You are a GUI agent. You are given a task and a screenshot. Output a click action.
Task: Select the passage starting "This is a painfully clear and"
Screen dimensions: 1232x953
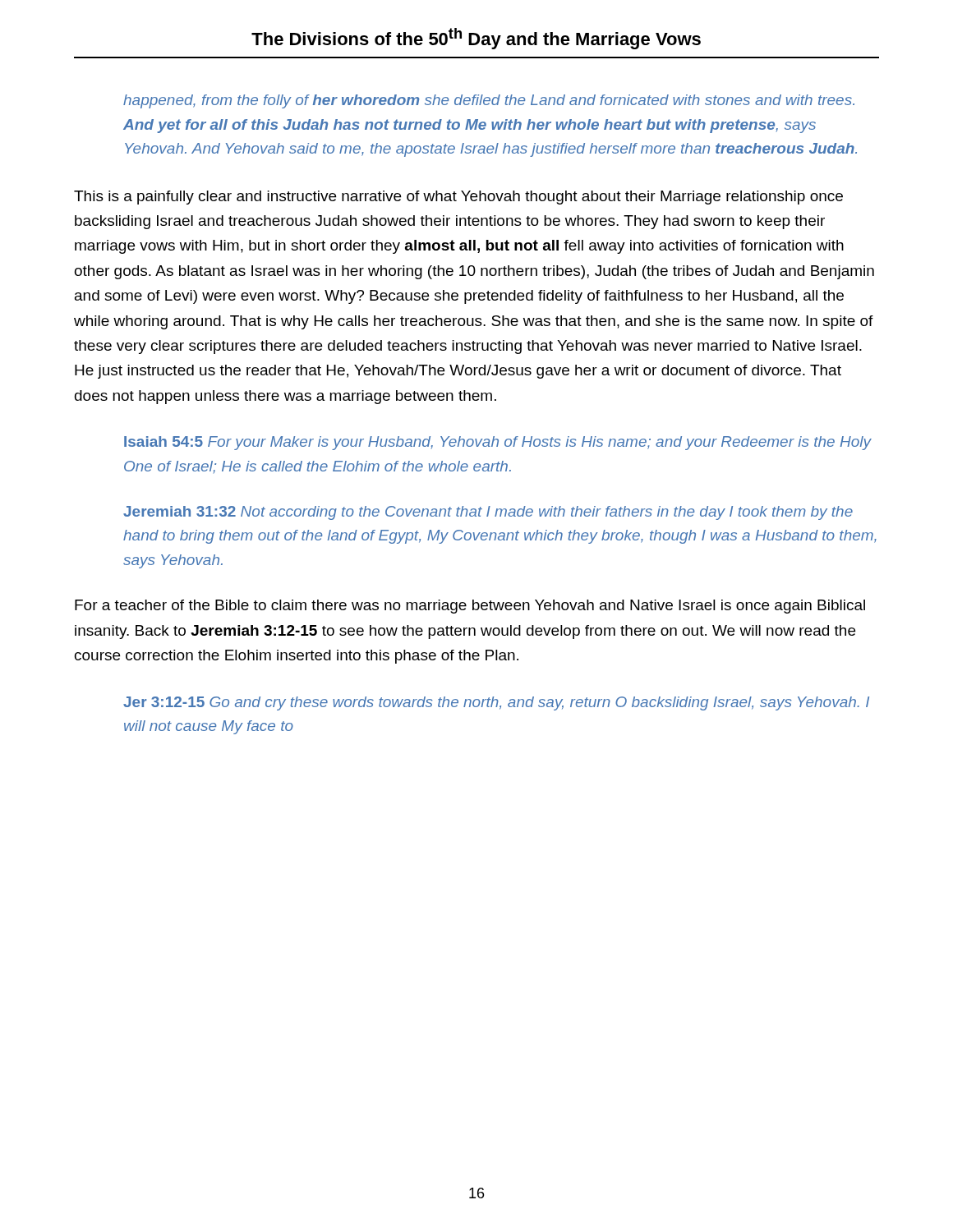tap(474, 295)
